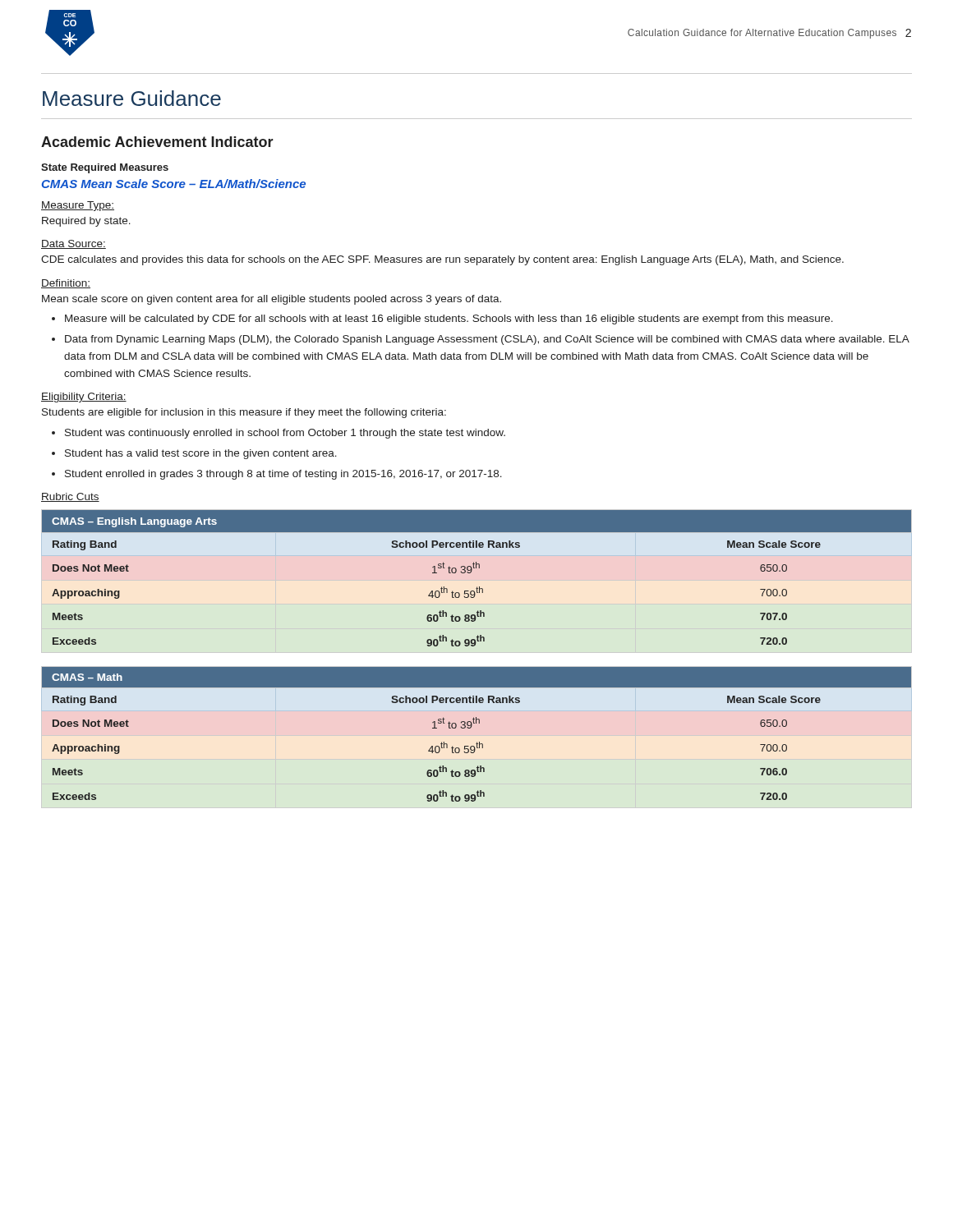Find the text block containing "Data Source: CDE calculates and provides this data"
Image resolution: width=953 pixels, height=1232 pixels.
[x=476, y=253]
